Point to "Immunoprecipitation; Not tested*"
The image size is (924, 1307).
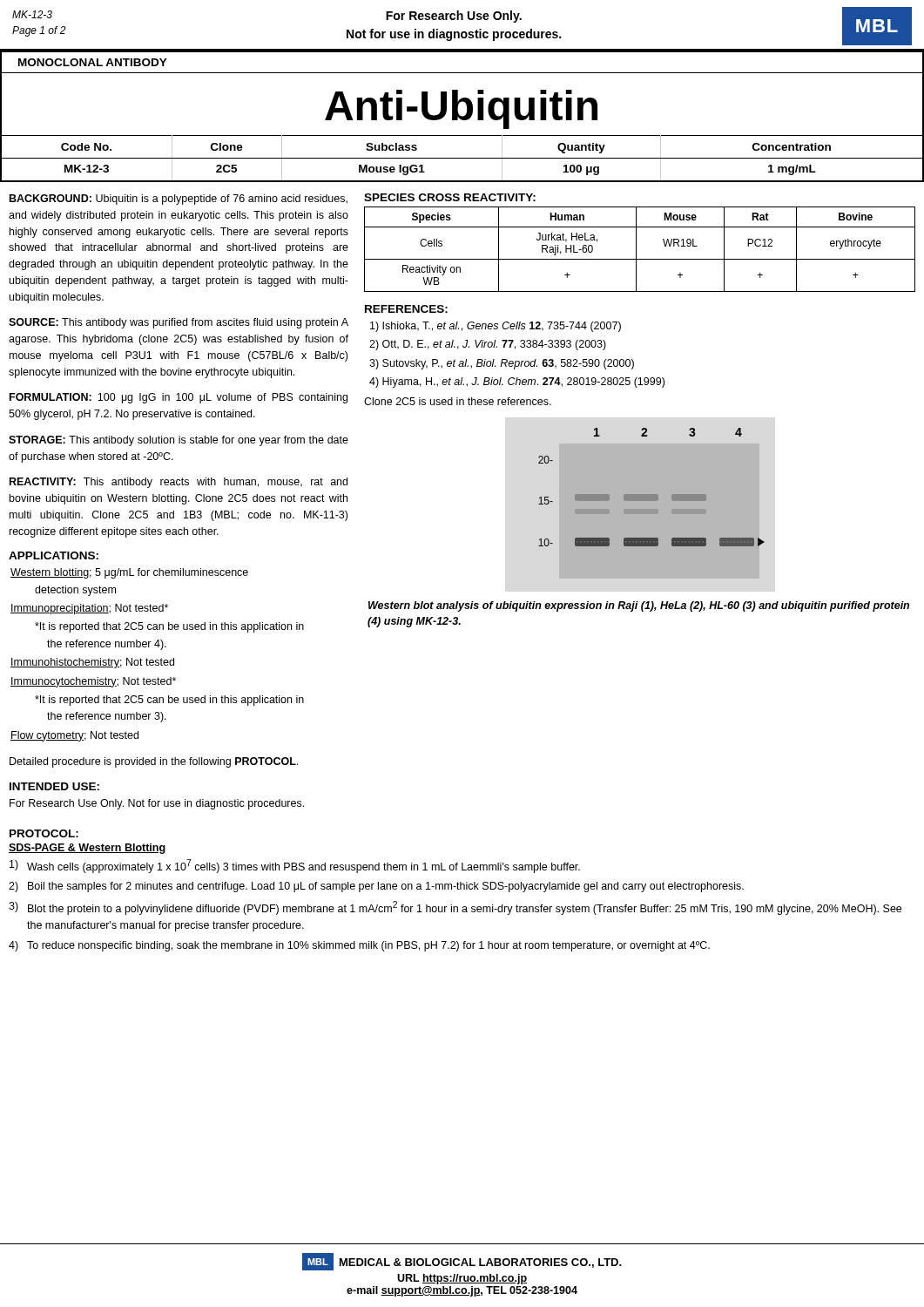89,608
